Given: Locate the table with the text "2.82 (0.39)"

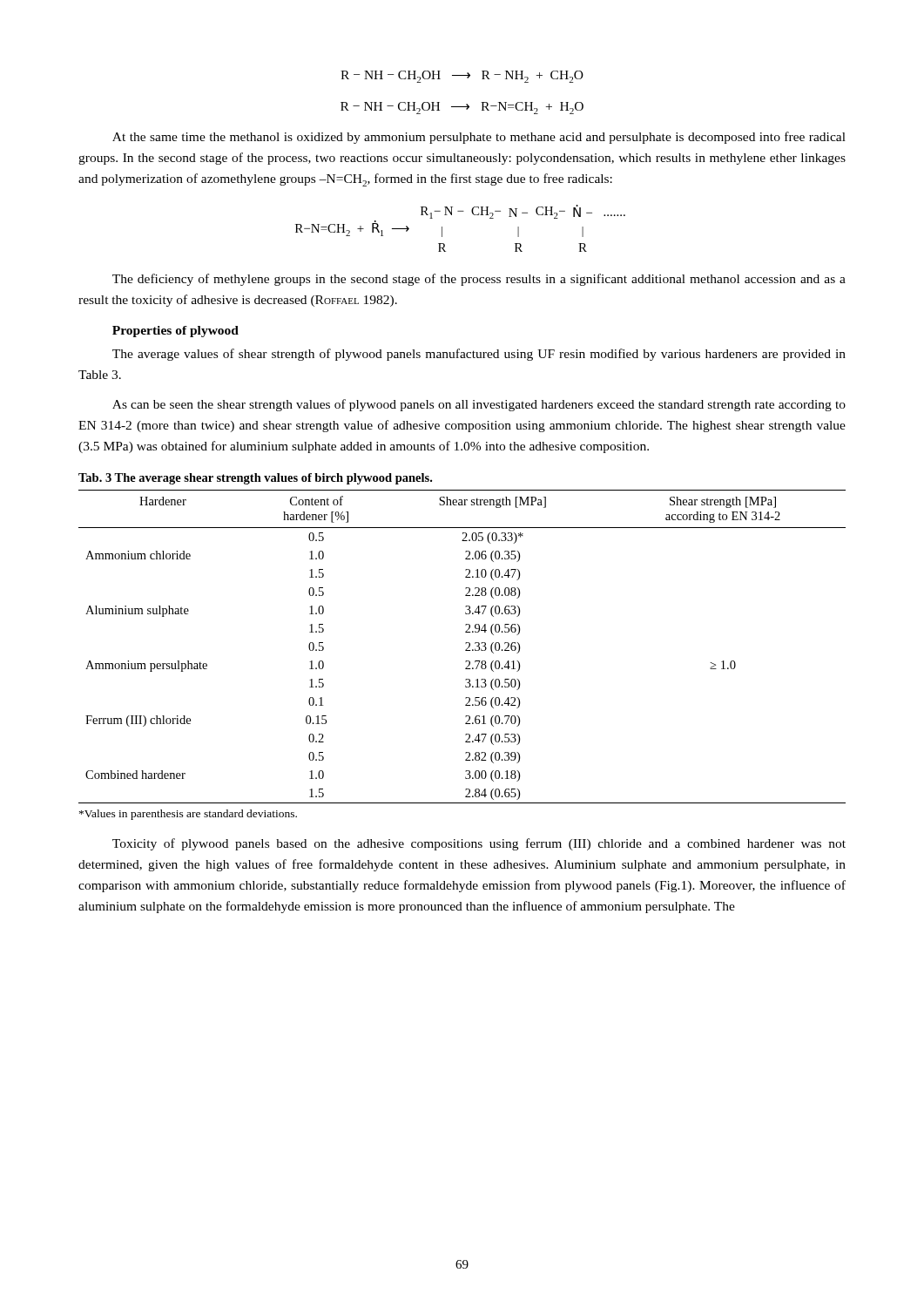Looking at the screenshot, I should (x=462, y=646).
